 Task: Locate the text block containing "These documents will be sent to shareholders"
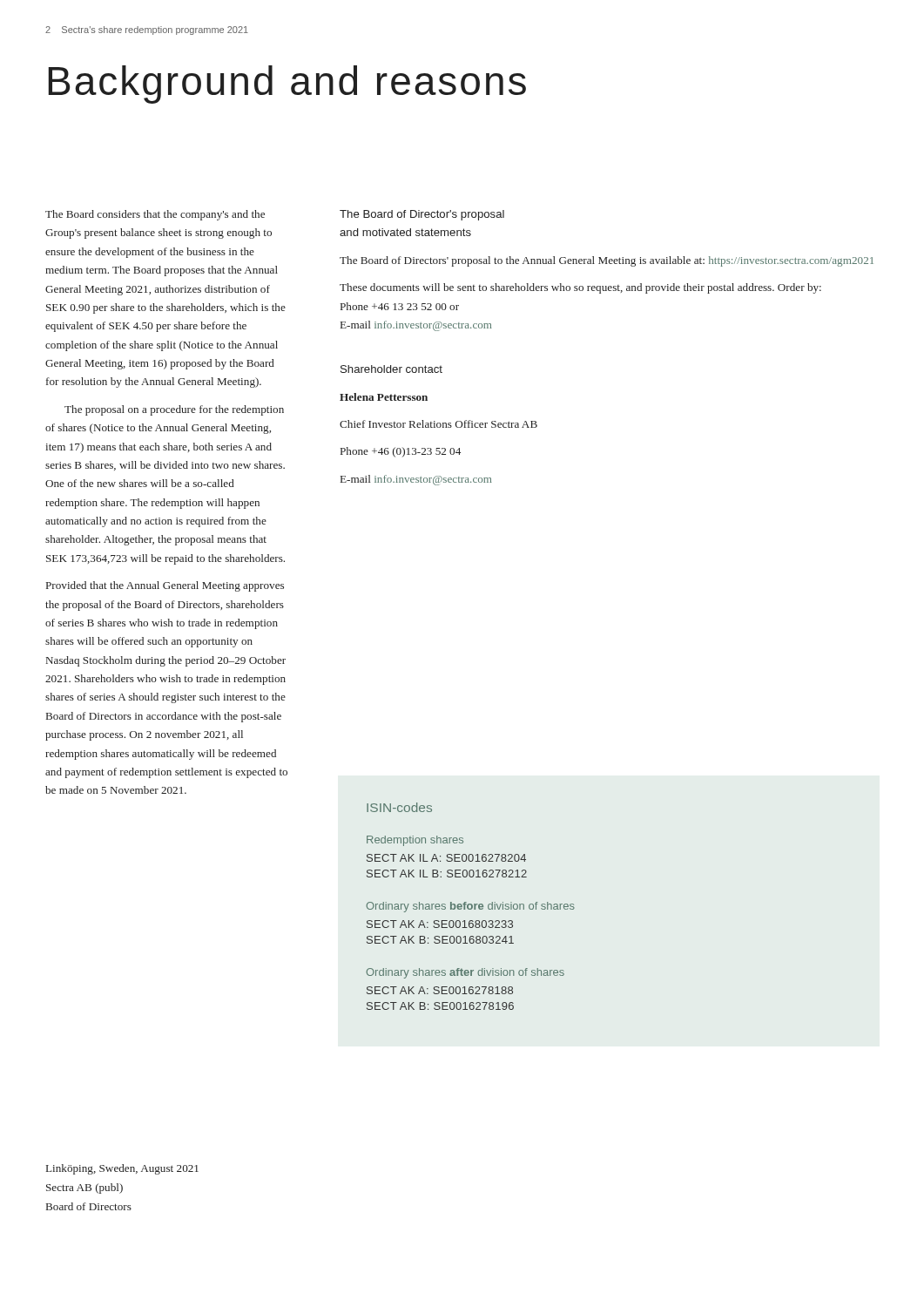click(x=580, y=288)
